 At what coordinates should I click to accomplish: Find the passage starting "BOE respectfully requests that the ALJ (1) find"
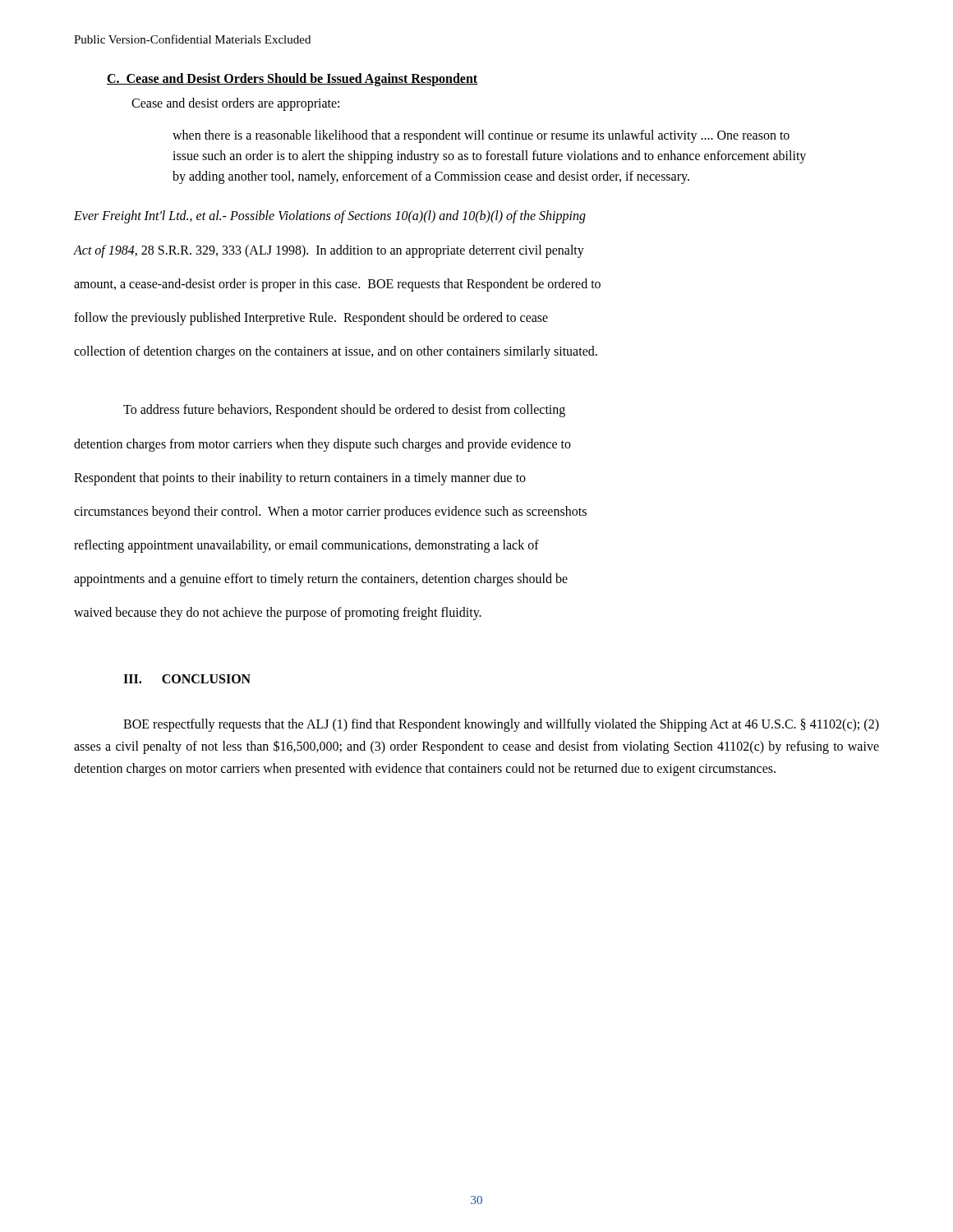[x=476, y=746]
